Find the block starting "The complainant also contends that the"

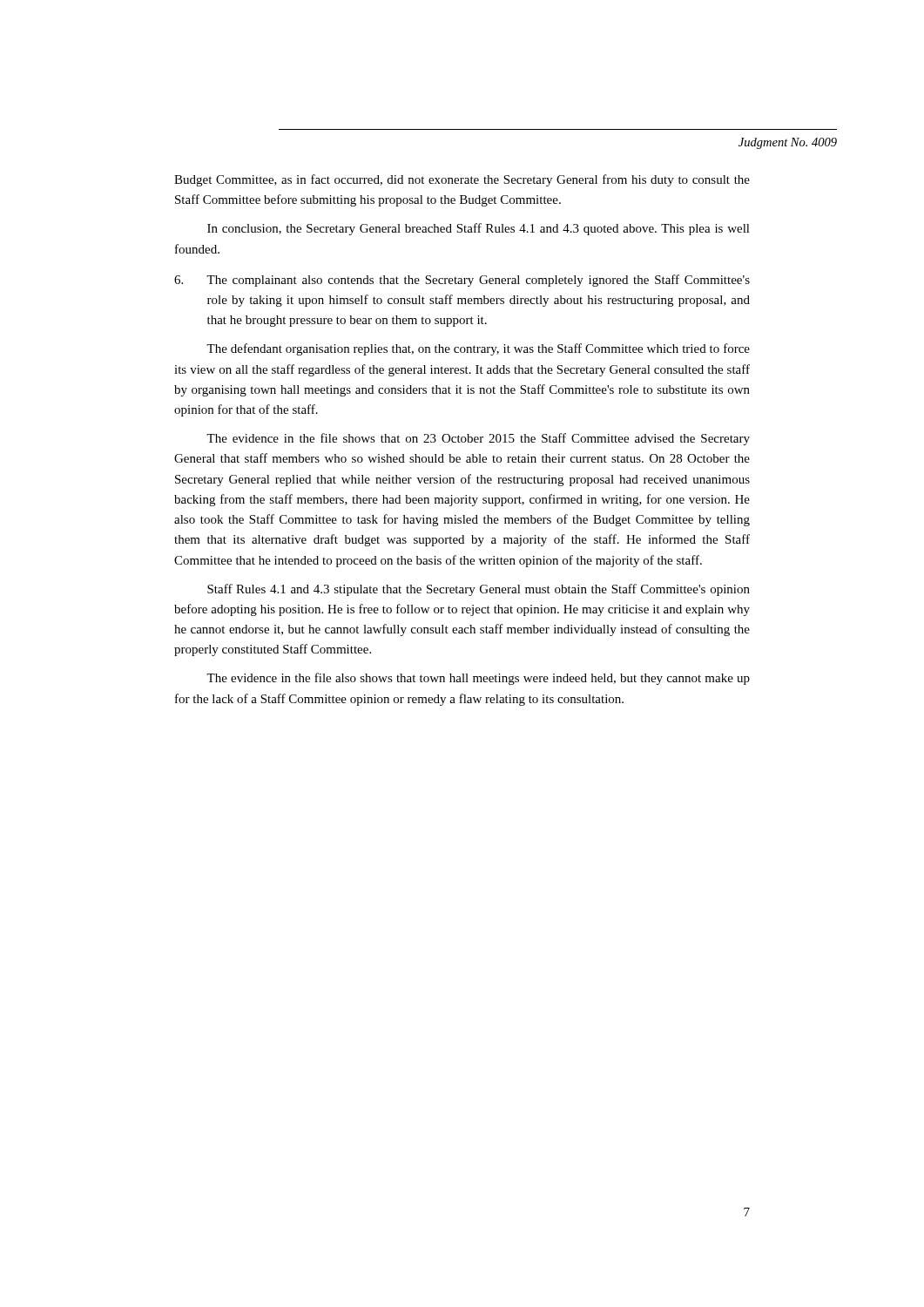[462, 300]
